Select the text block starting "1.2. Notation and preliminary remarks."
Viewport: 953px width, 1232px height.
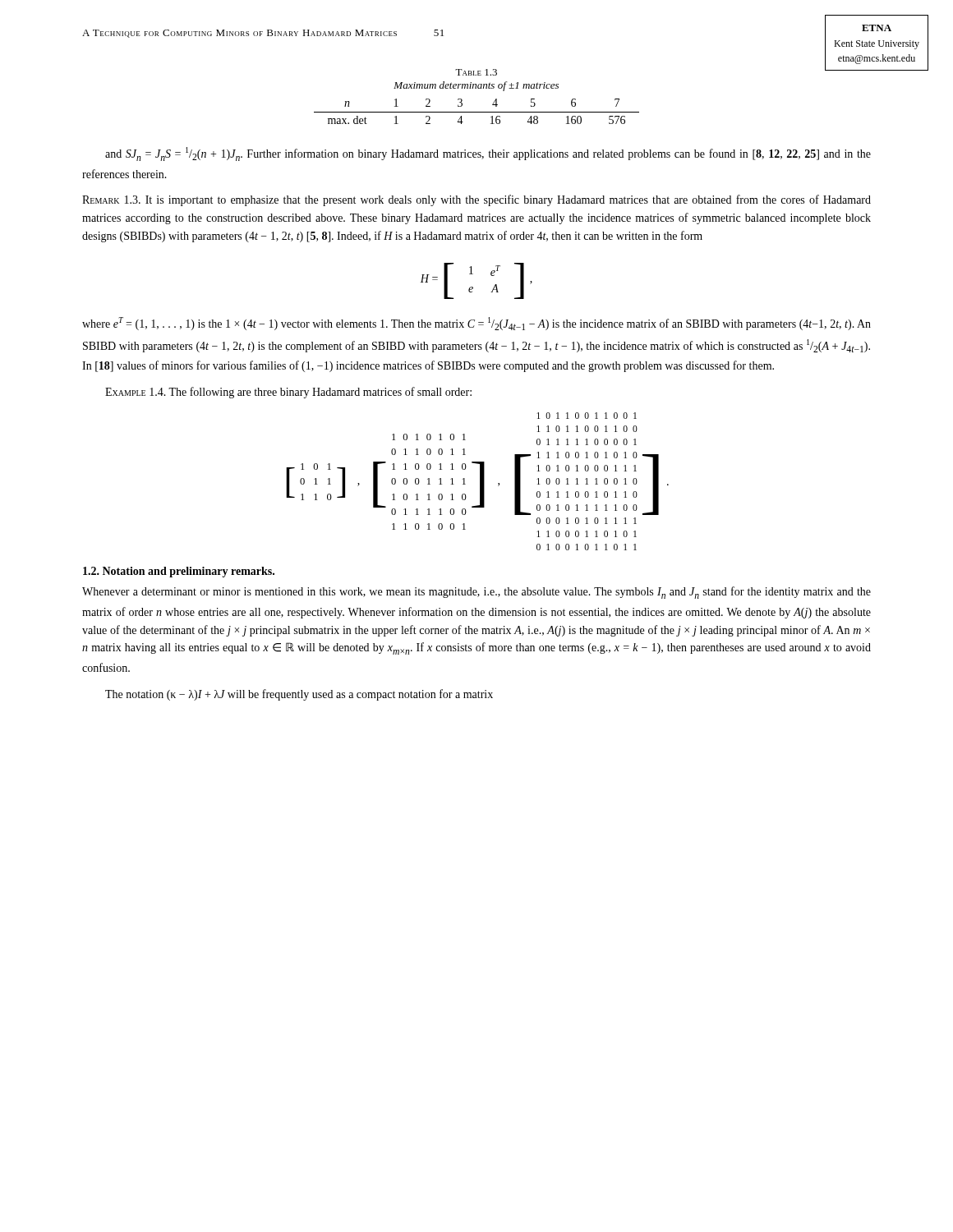coord(179,571)
